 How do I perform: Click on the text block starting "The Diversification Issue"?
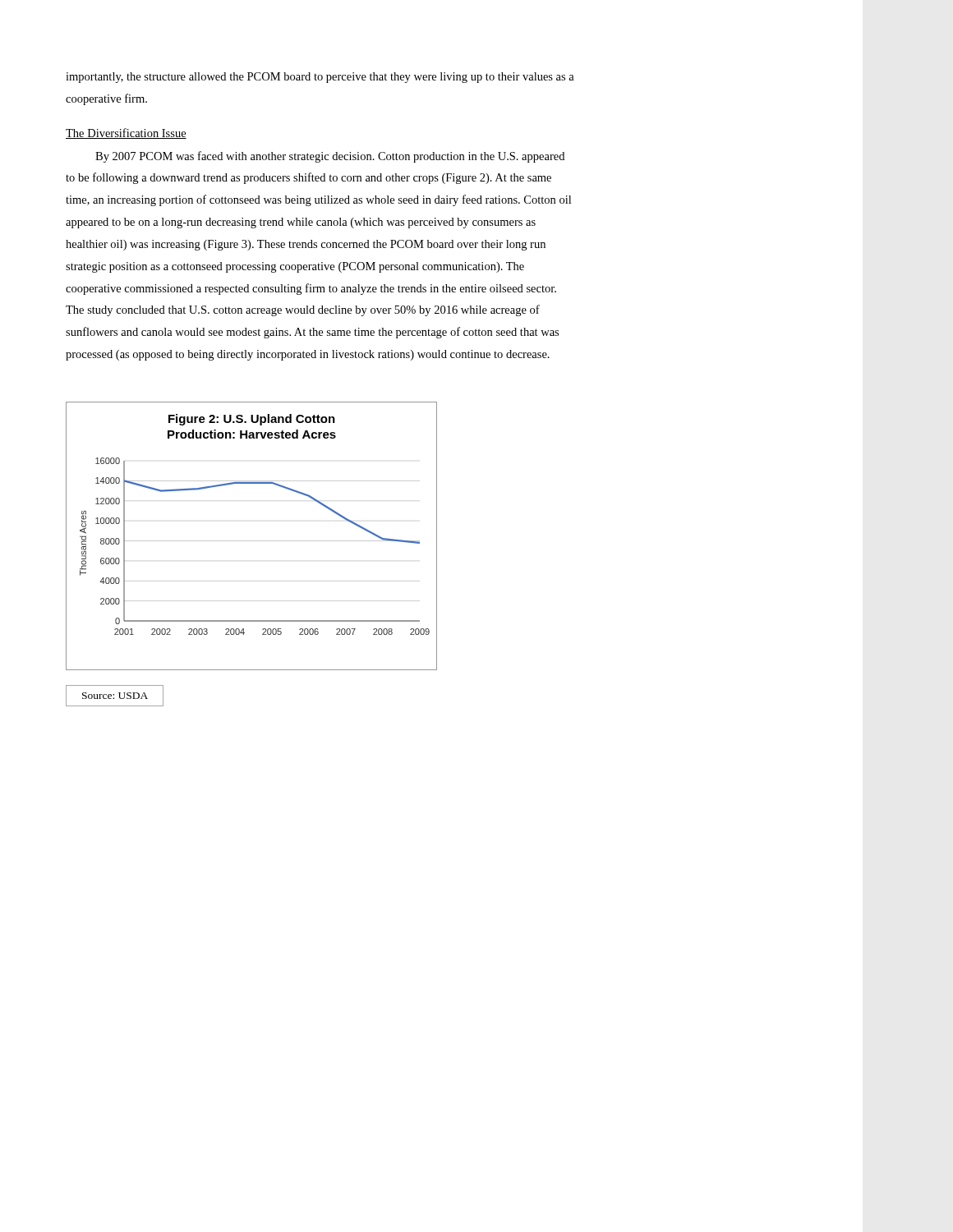pos(126,133)
